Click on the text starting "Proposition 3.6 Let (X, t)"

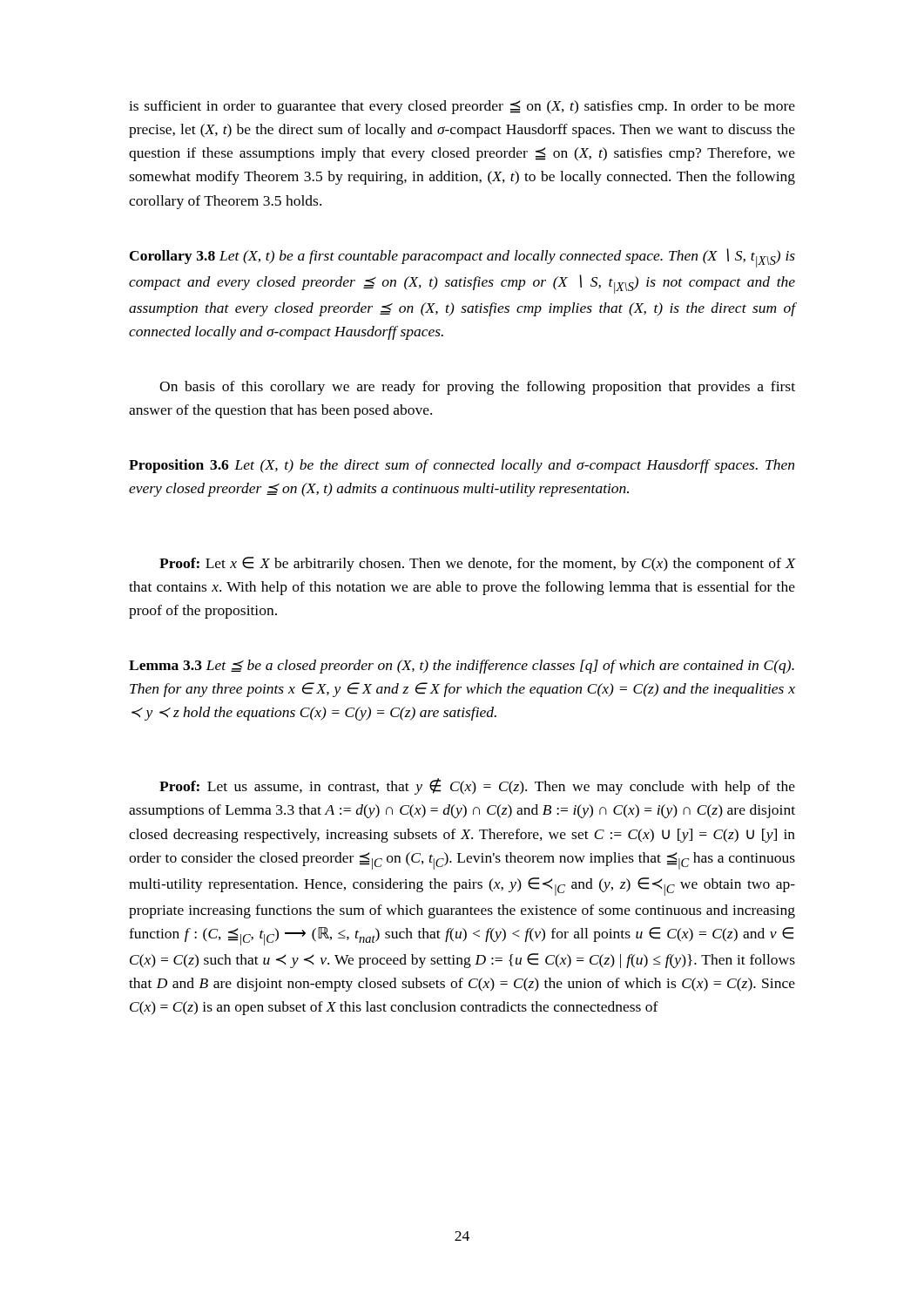click(462, 477)
